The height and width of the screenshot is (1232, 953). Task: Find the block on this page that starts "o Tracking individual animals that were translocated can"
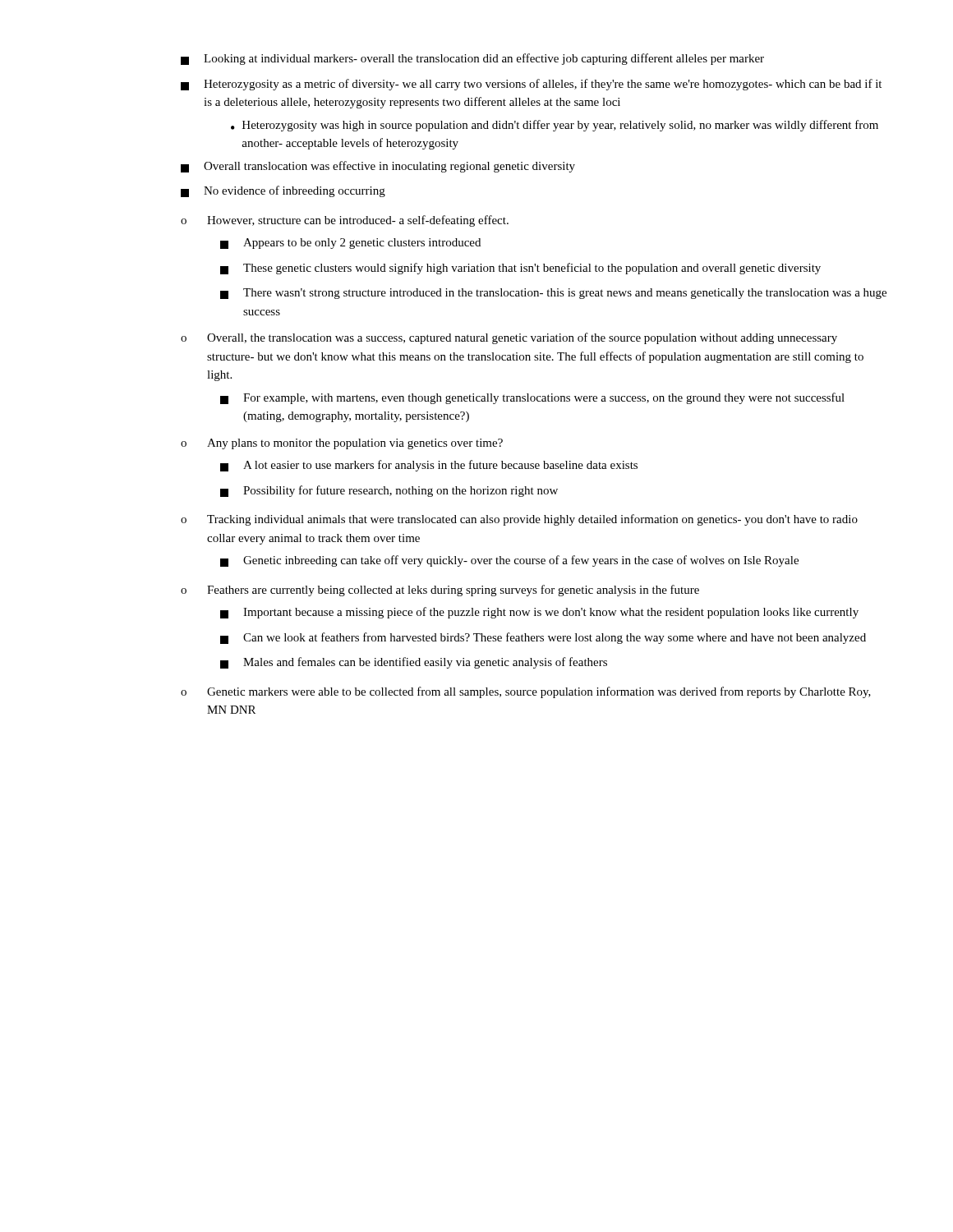pyautogui.click(x=519, y=520)
